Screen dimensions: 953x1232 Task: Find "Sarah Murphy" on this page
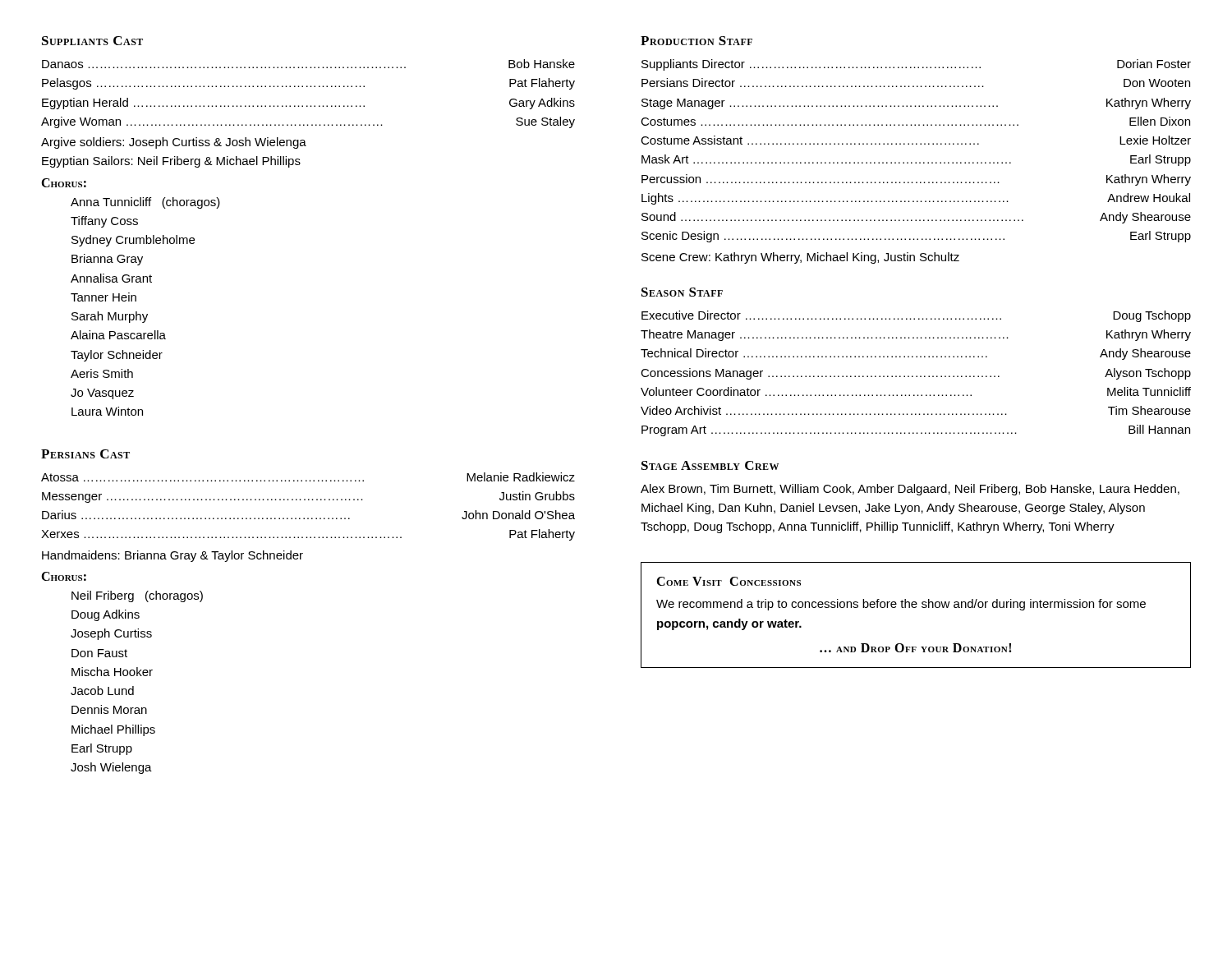pyautogui.click(x=109, y=316)
